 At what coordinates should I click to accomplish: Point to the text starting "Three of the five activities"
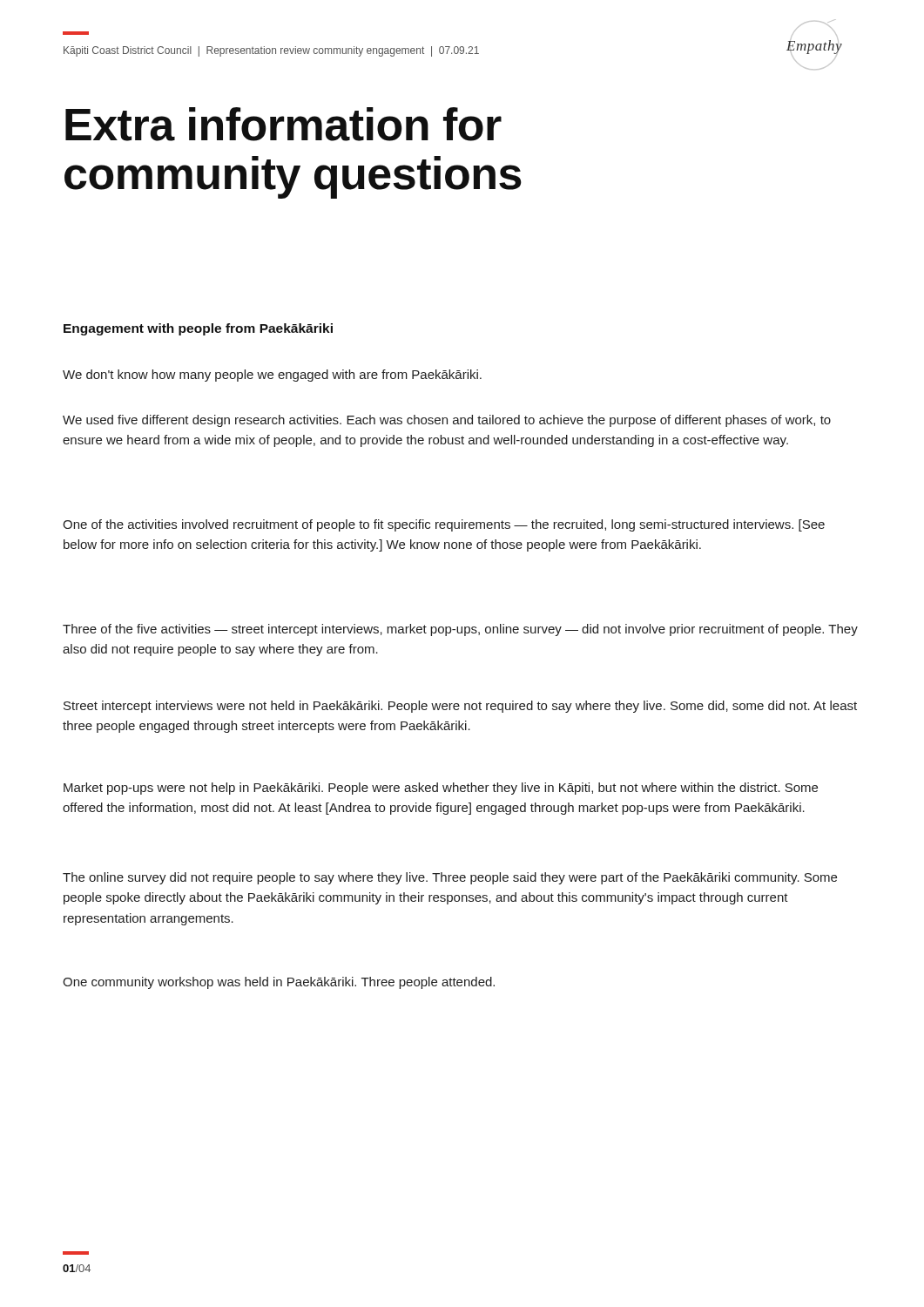460,639
